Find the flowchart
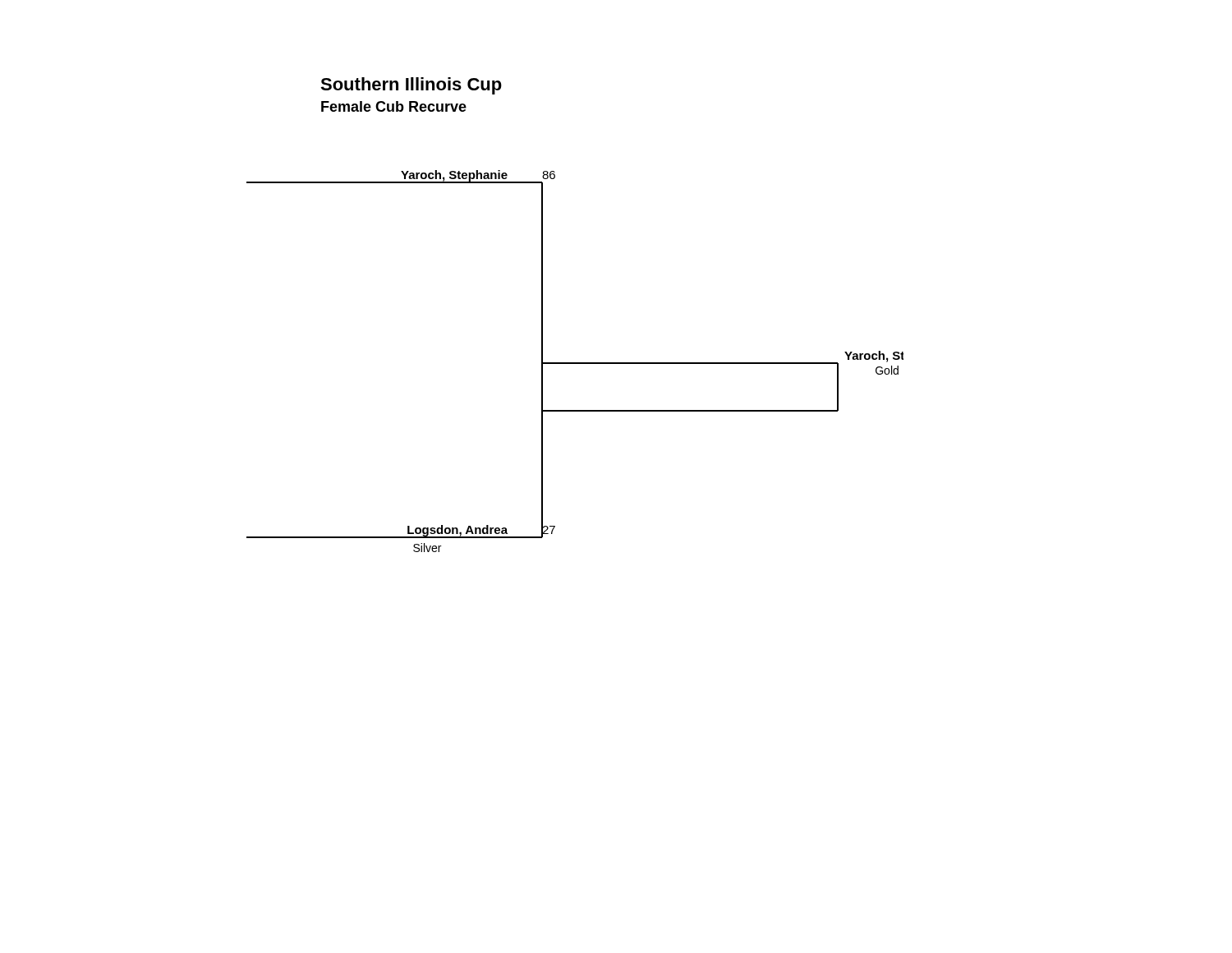Image resolution: width=1232 pixels, height=953 pixels. (x=575, y=361)
